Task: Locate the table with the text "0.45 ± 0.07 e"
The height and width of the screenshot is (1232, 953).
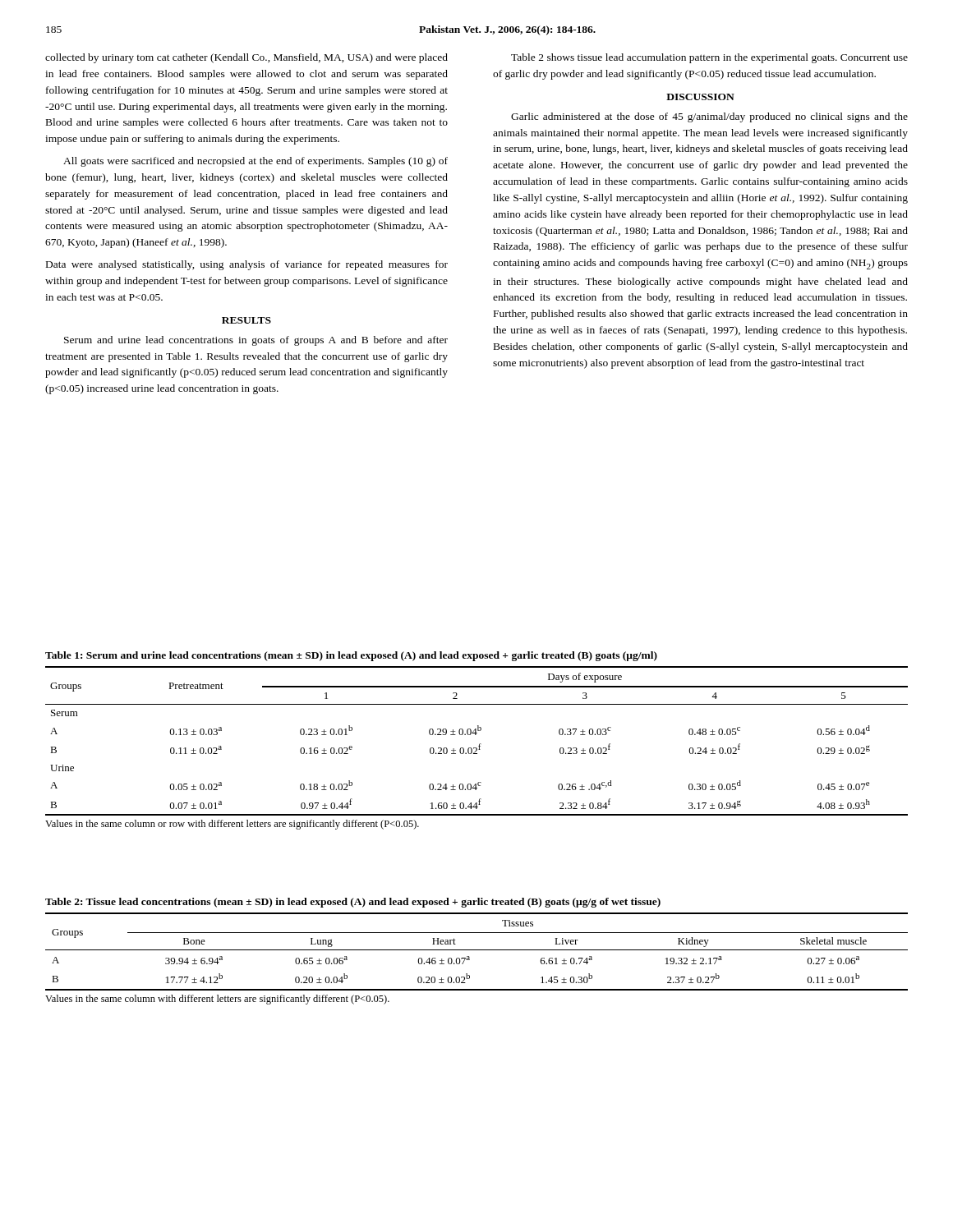Action: [476, 741]
